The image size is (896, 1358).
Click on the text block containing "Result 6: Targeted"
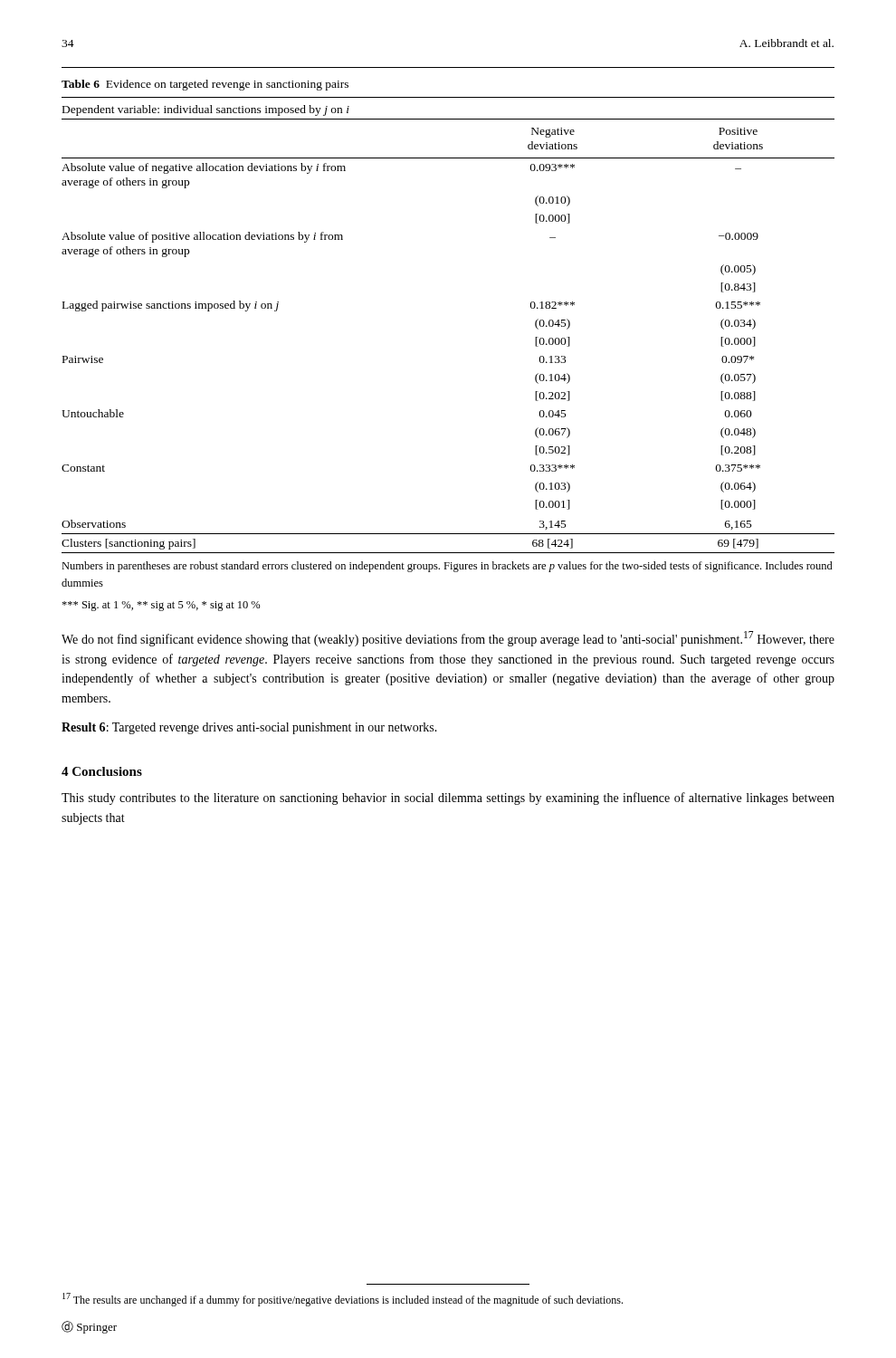pyautogui.click(x=249, y=727)
